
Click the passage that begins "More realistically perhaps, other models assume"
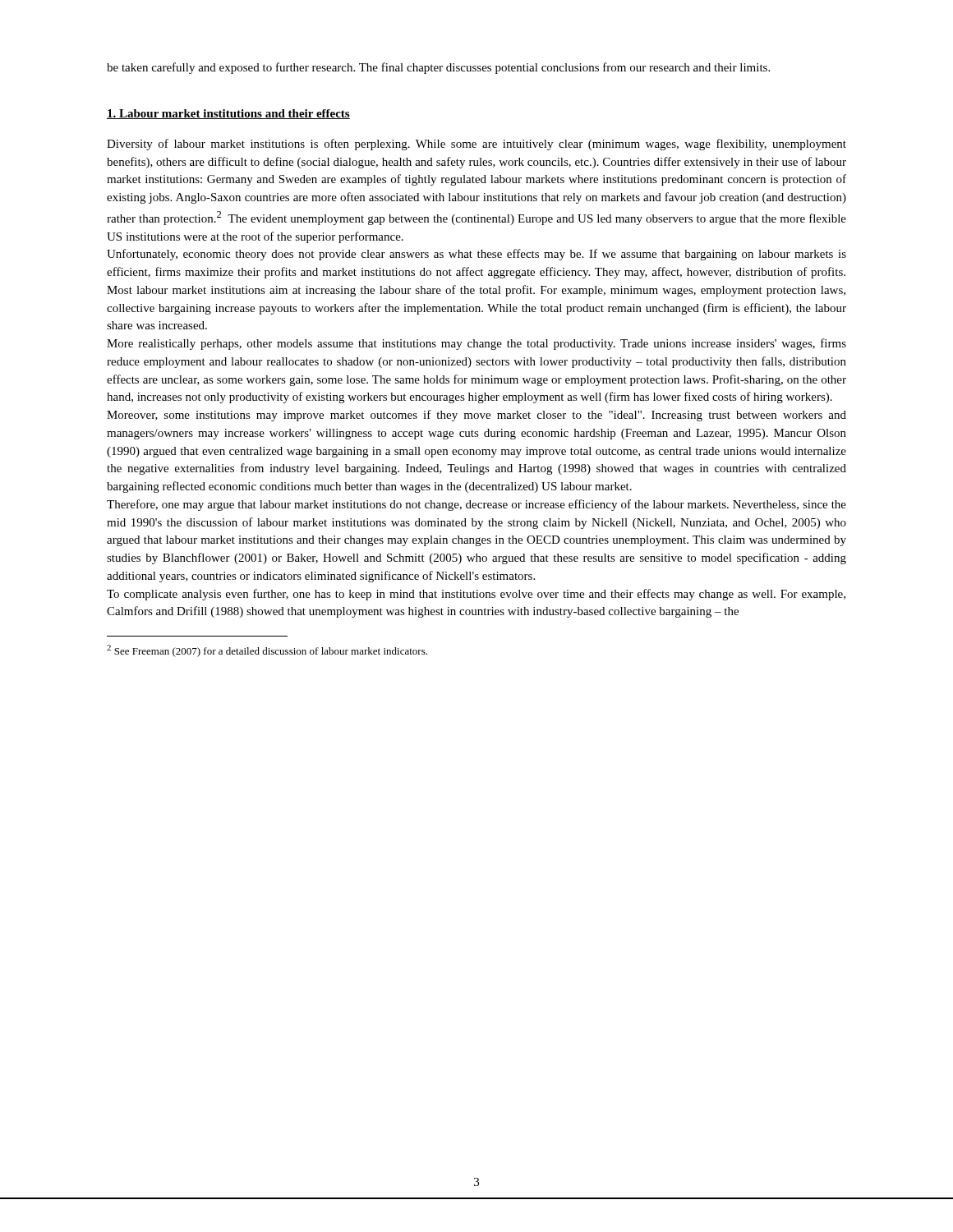476,370
